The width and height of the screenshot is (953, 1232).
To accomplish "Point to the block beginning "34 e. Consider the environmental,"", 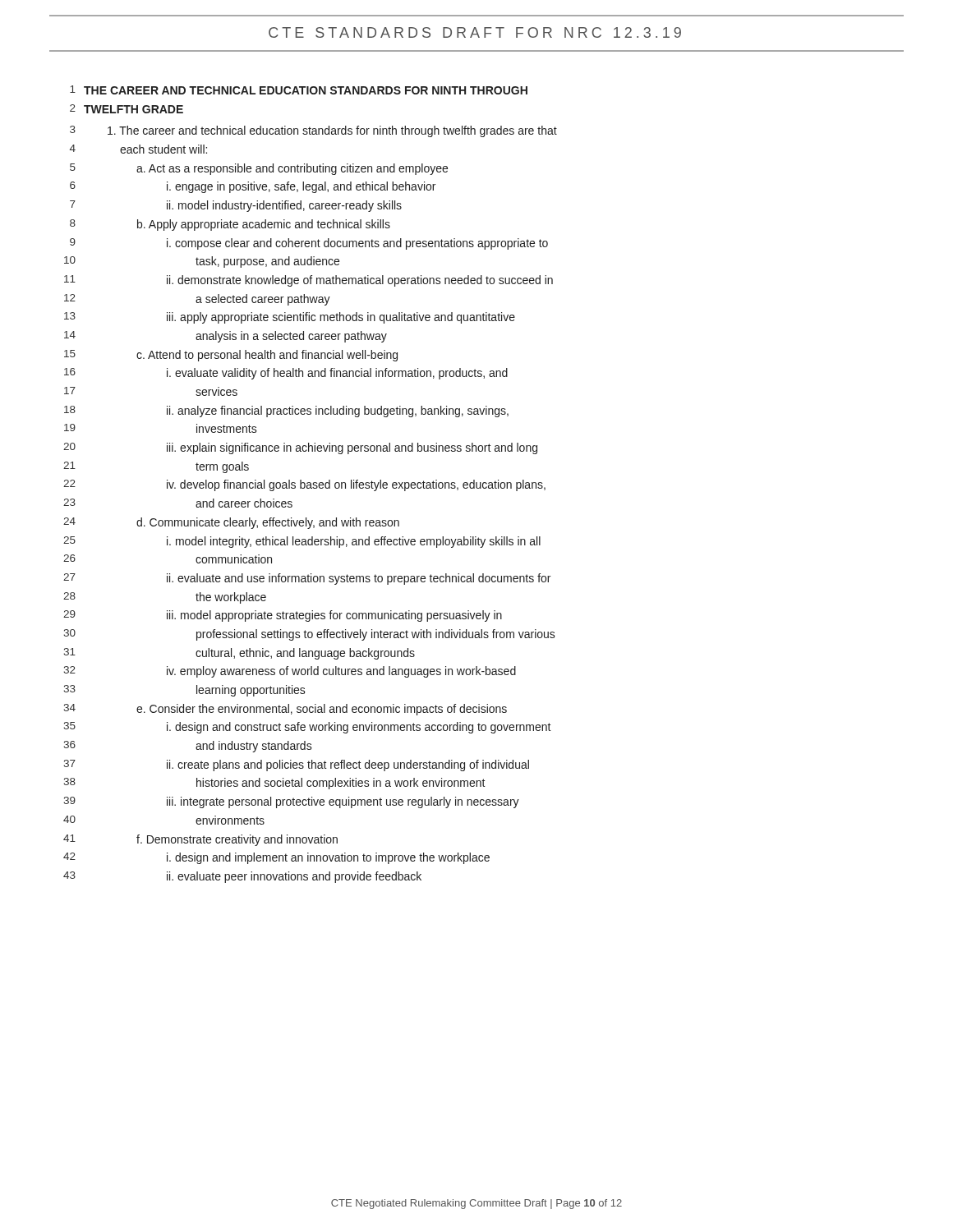I will (476, 709).
